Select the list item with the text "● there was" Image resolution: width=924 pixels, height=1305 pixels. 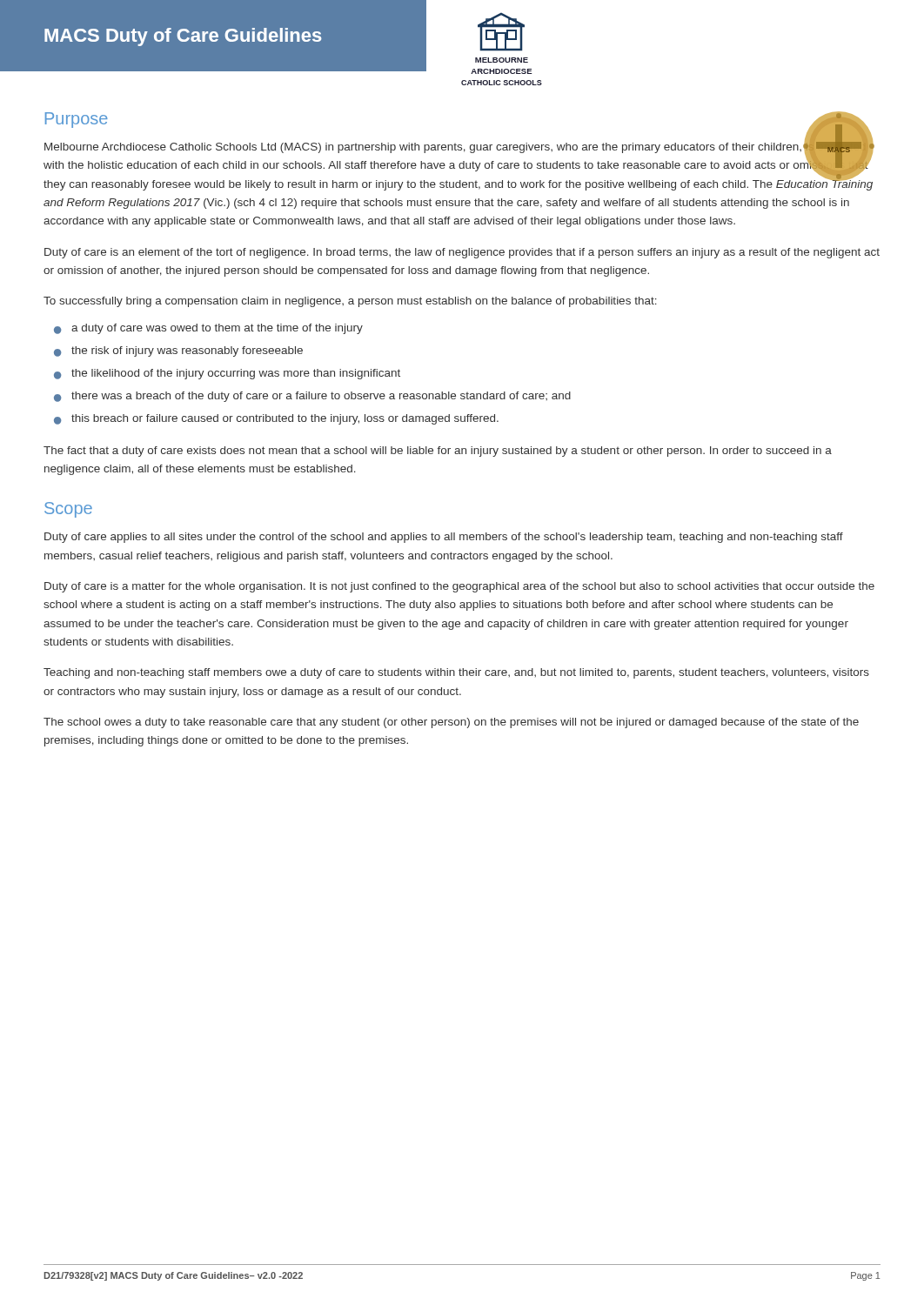(312, 396)
